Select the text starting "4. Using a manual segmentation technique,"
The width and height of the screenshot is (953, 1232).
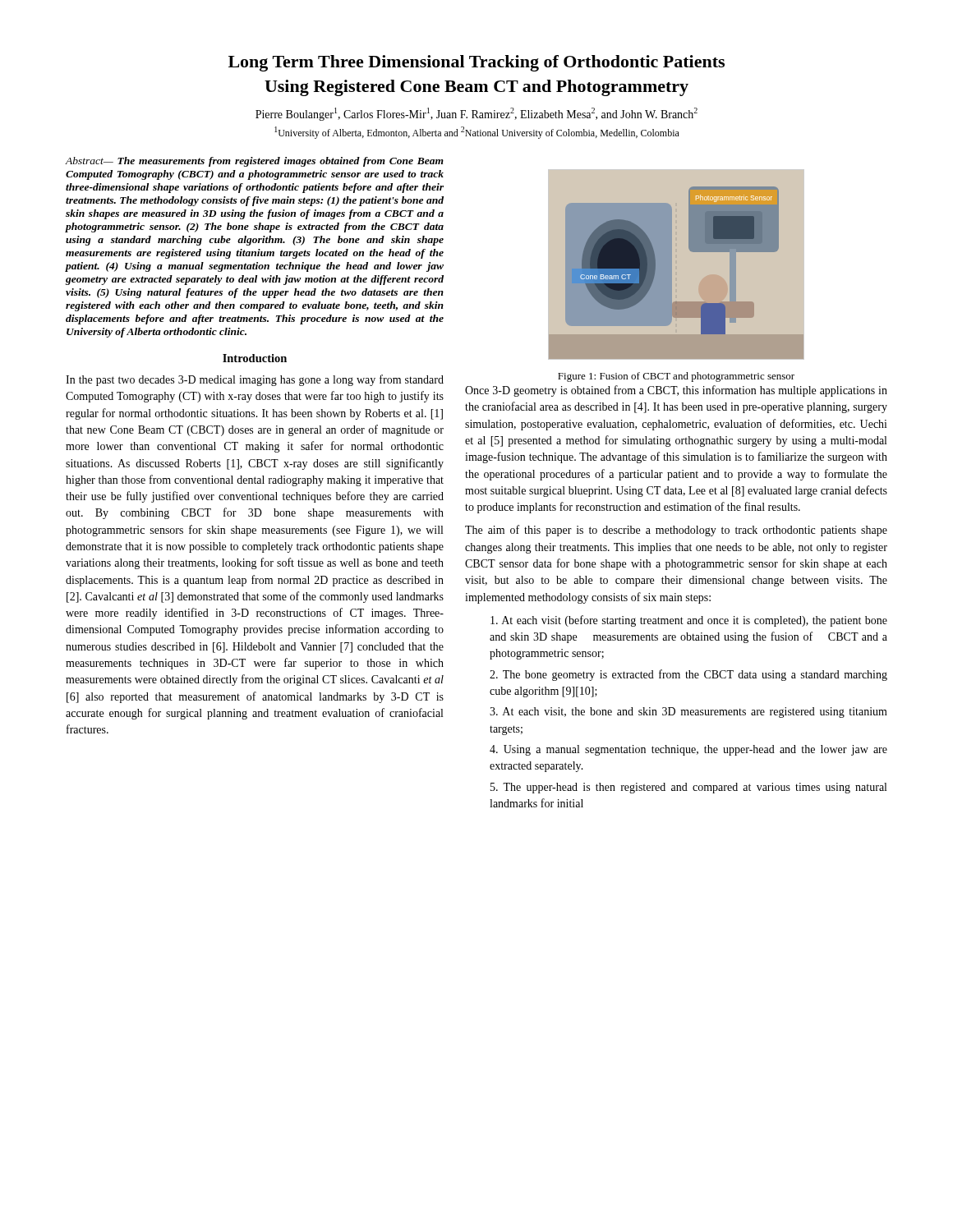click(688, 758)
